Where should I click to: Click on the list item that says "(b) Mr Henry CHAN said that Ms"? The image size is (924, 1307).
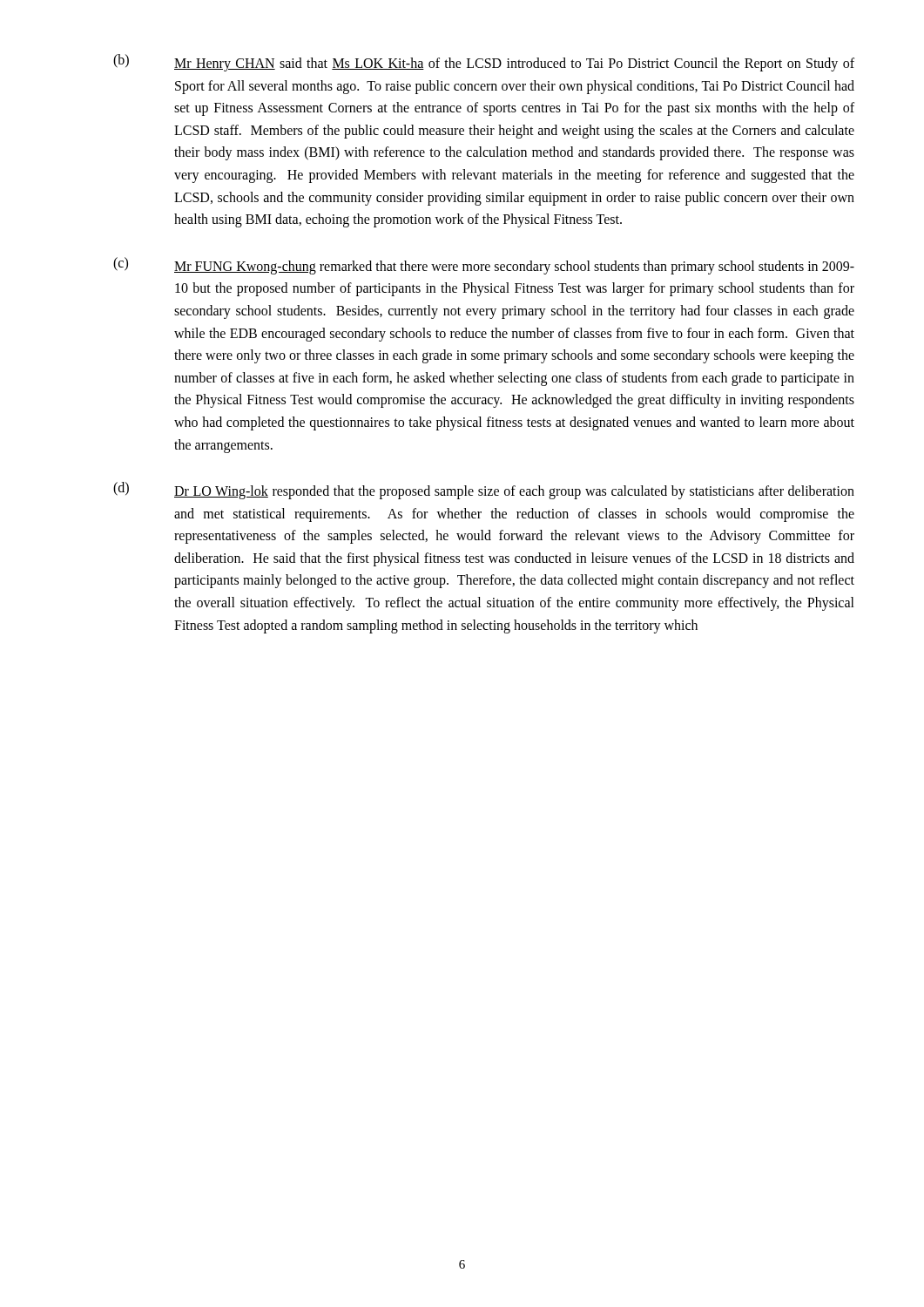click(x=484, y=141)
